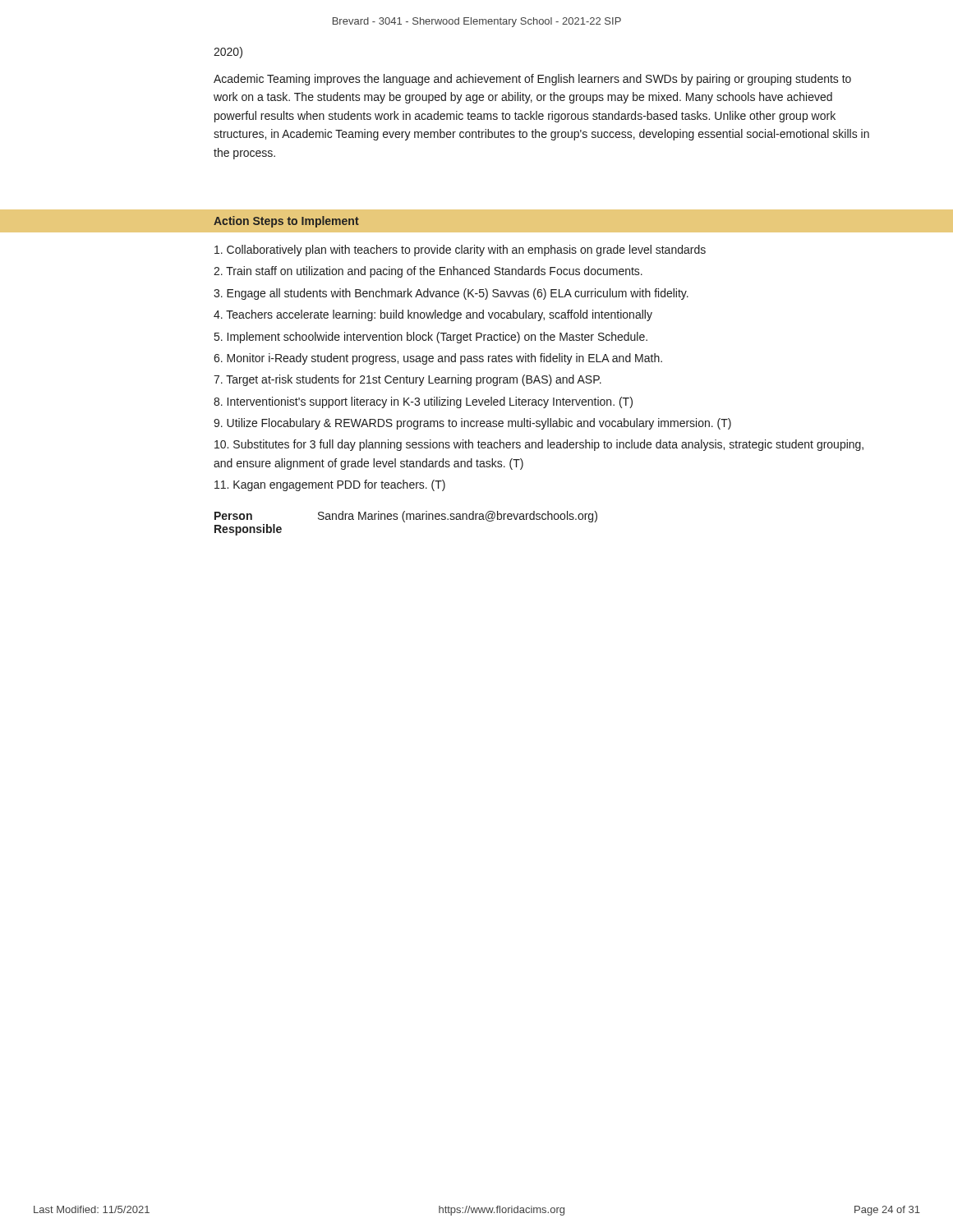Click on the list item with the text "3. Engage all"
The height and width of the screenshot is (1232, 953).
(451, 293)
